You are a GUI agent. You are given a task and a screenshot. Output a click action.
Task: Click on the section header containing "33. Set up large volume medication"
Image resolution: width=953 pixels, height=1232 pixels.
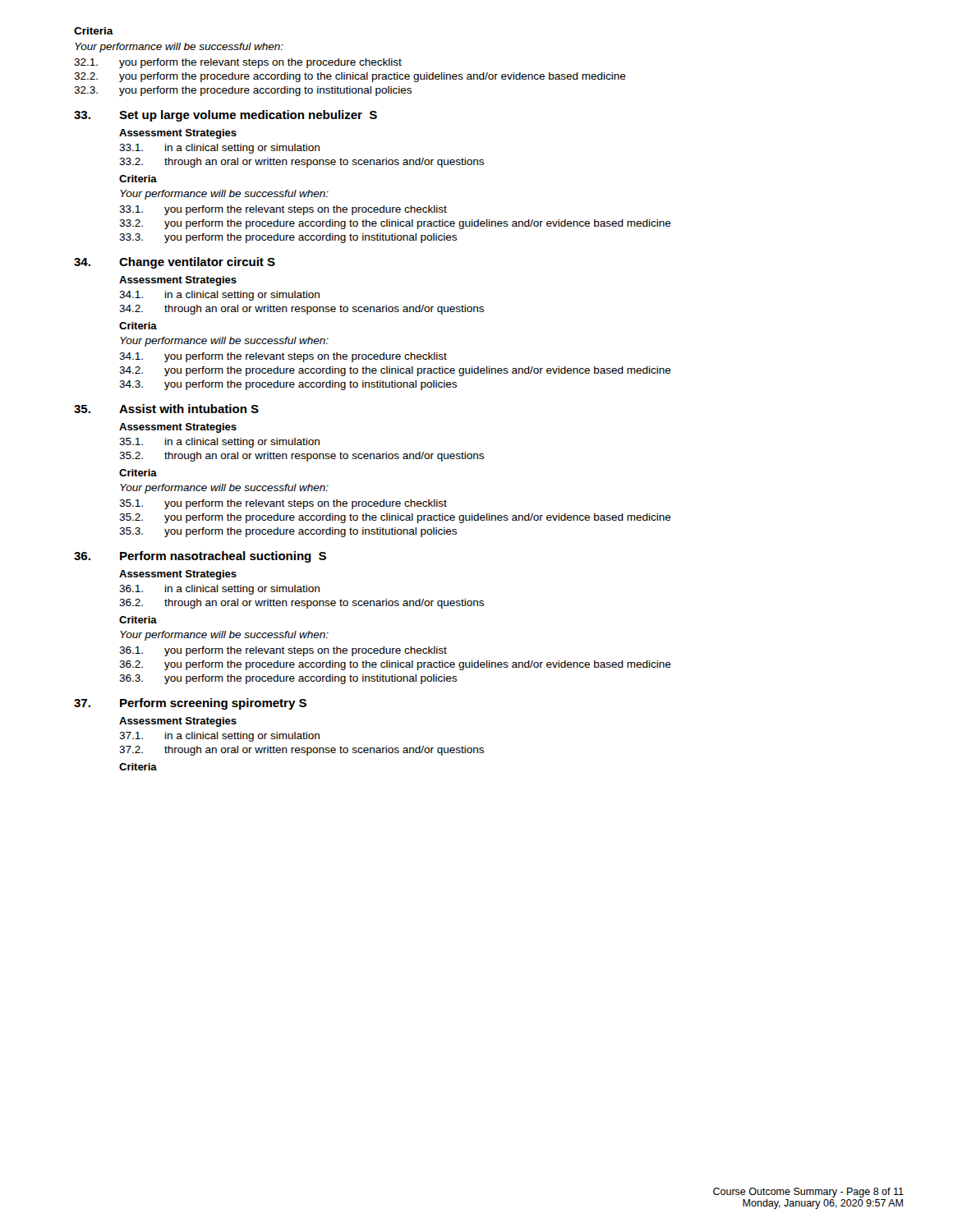pyautogui.click(x=226, y=115)
